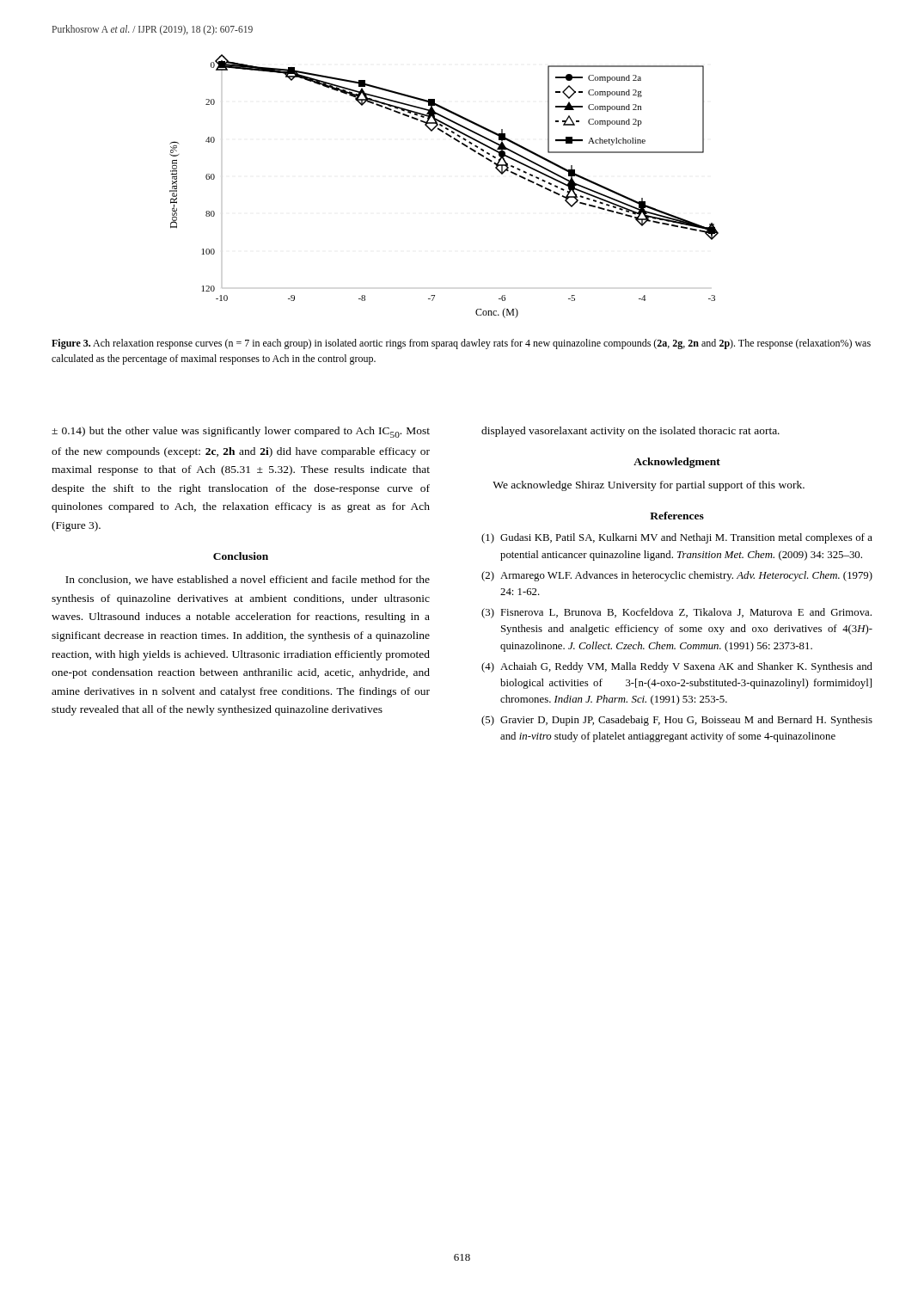
Task: Find the text block that says "± 0.14) but the"
Action: [241, 478]
